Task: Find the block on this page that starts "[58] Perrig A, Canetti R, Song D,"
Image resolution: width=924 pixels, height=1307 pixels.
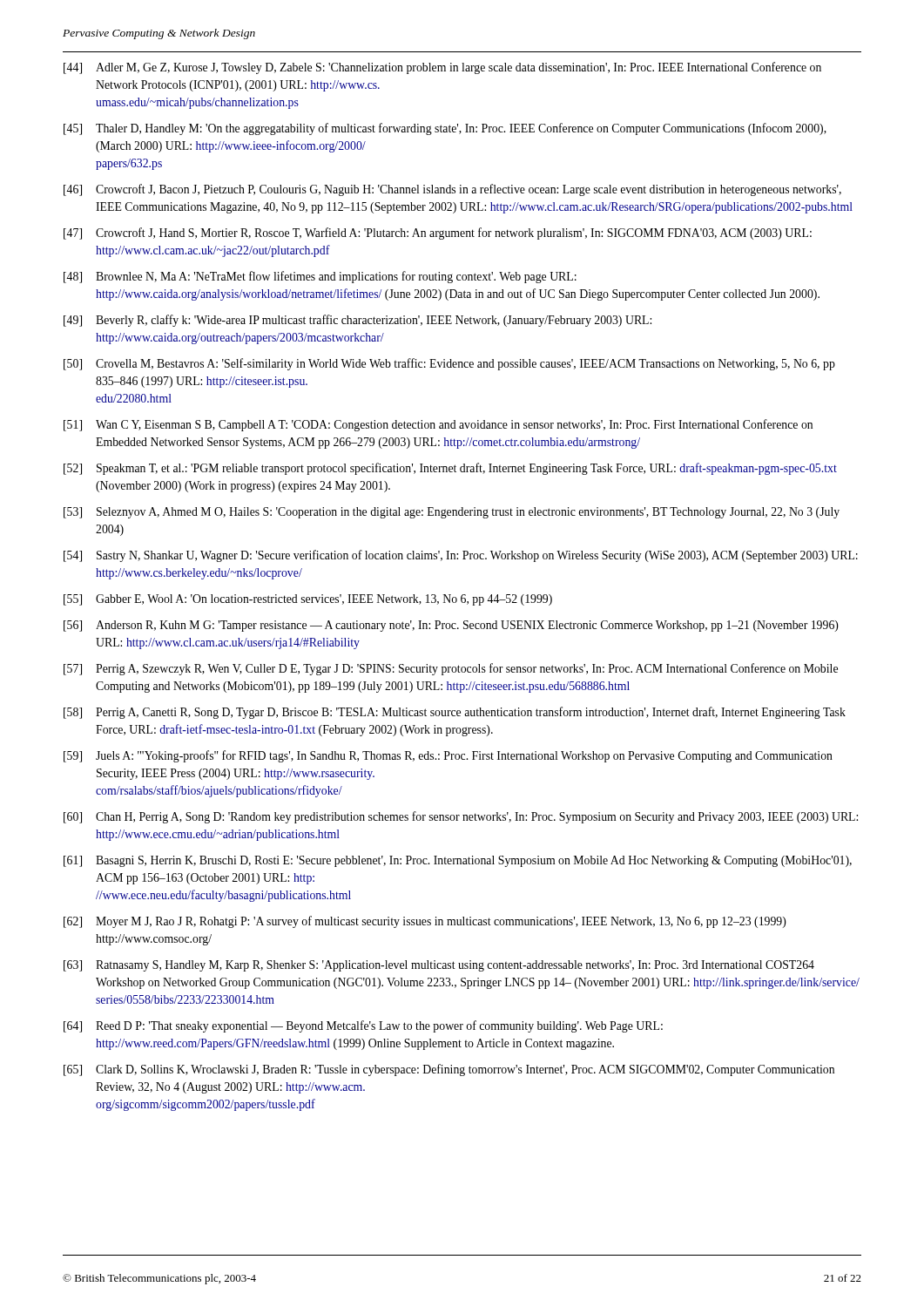Action: [x=462, y=721]
